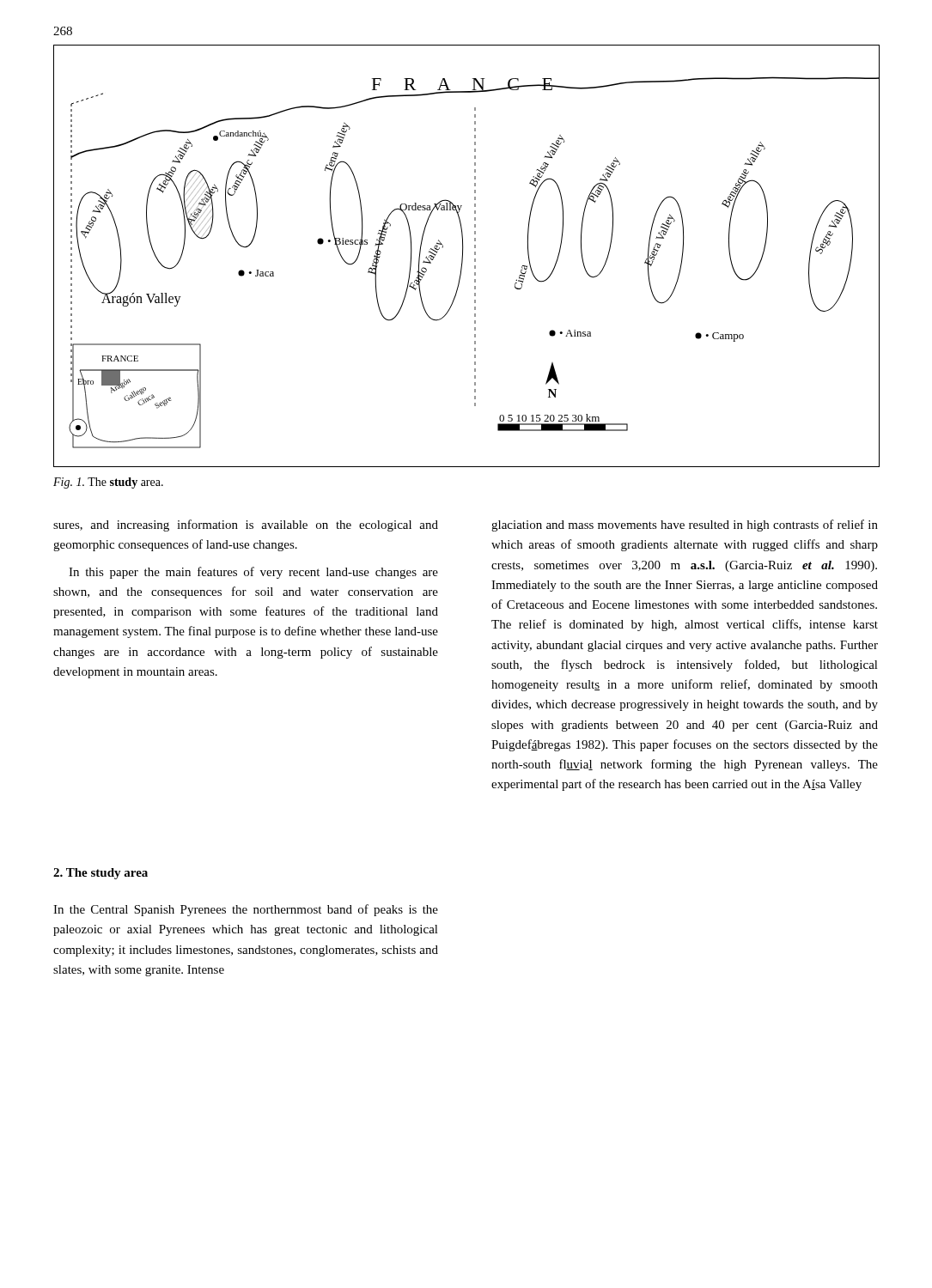Screen dimensions: 1288x932
Task: Navigate to the passage starting "Fig. 1. The study area."
Action: (x=108, y=482)
